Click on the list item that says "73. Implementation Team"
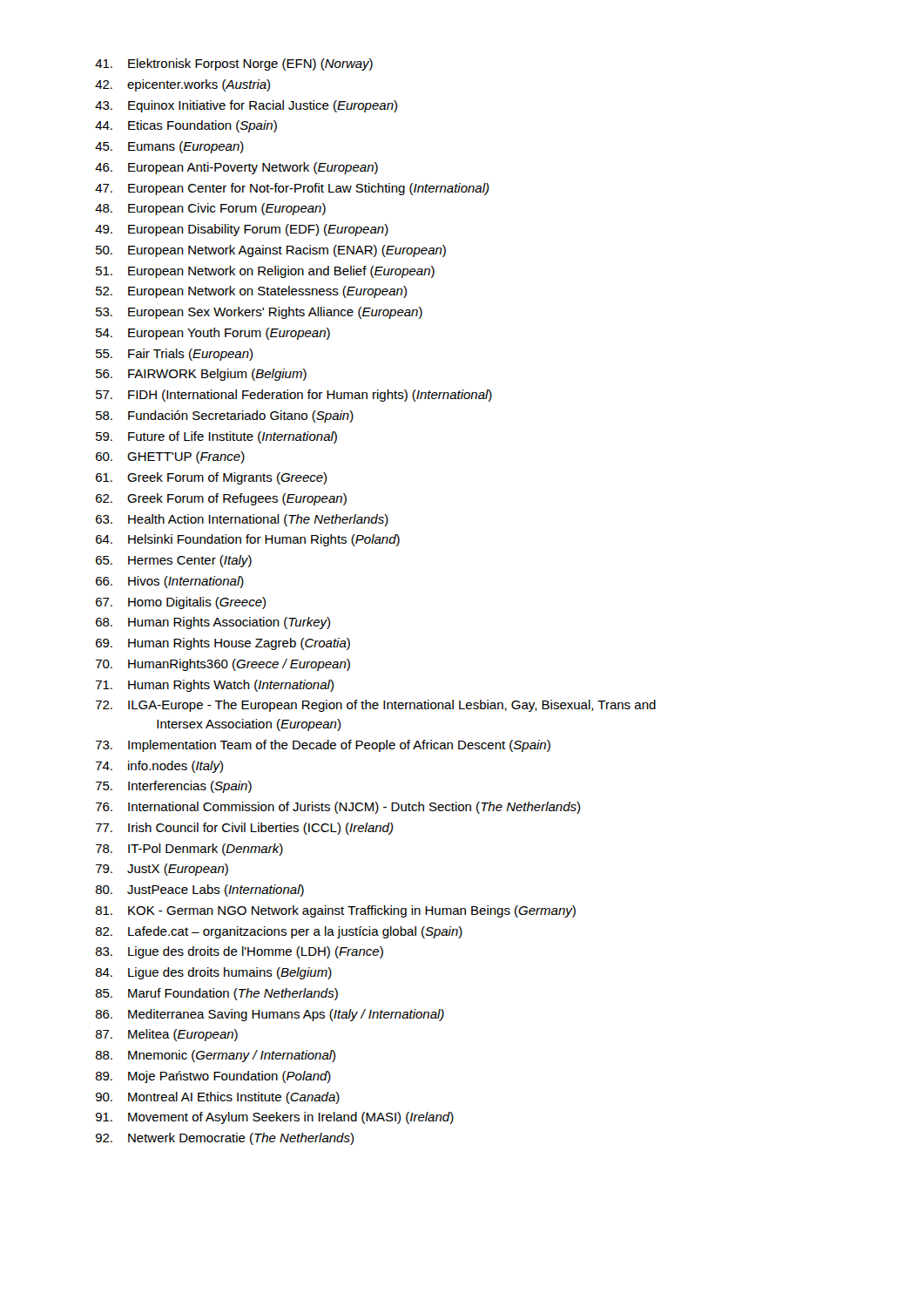Screen dimensions: 1307x924 coord(462,745)
